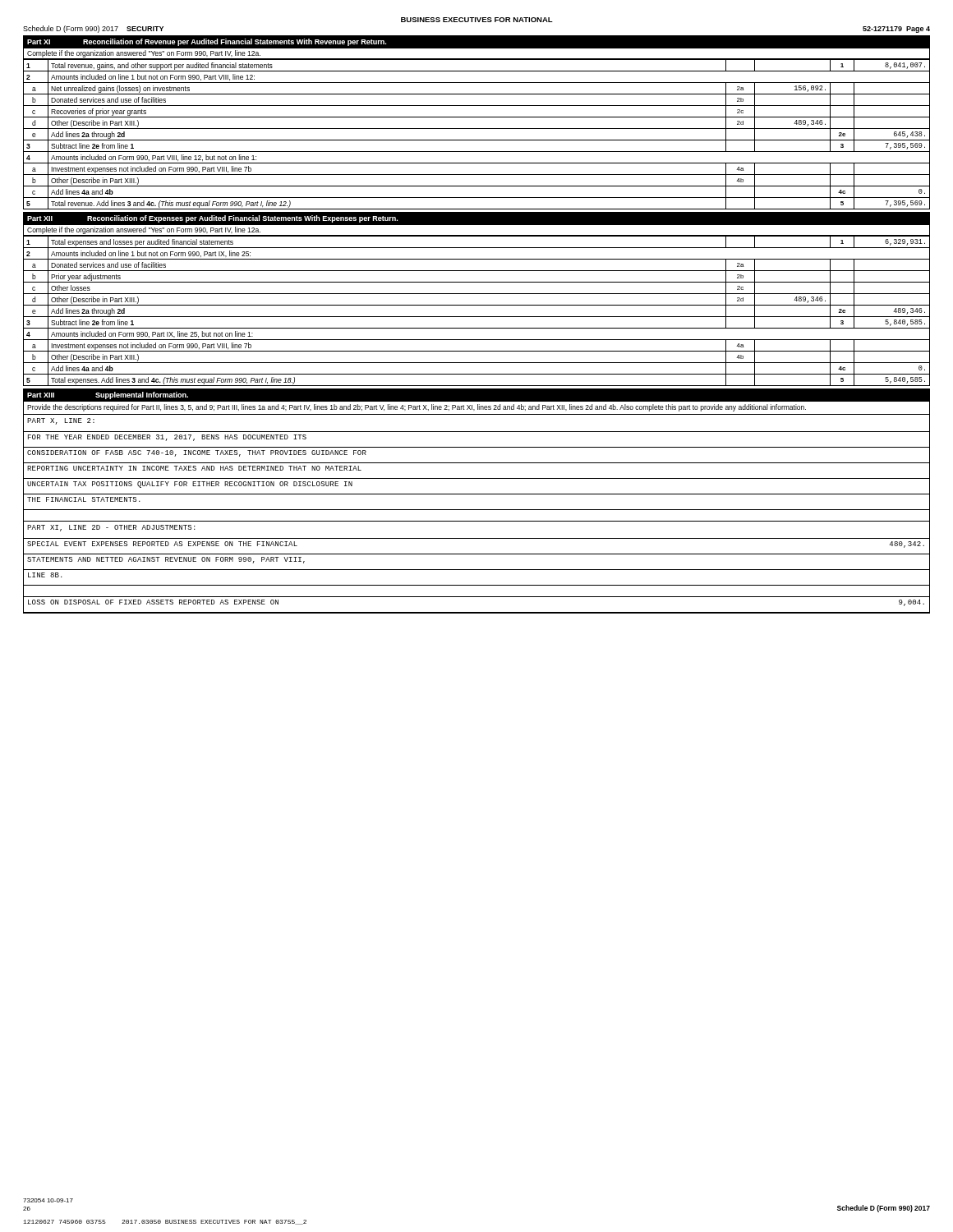
Task: Find the text block with the text "SPECIAL EVENT EXPENSES REPORTED AS"
Action: 476,547
